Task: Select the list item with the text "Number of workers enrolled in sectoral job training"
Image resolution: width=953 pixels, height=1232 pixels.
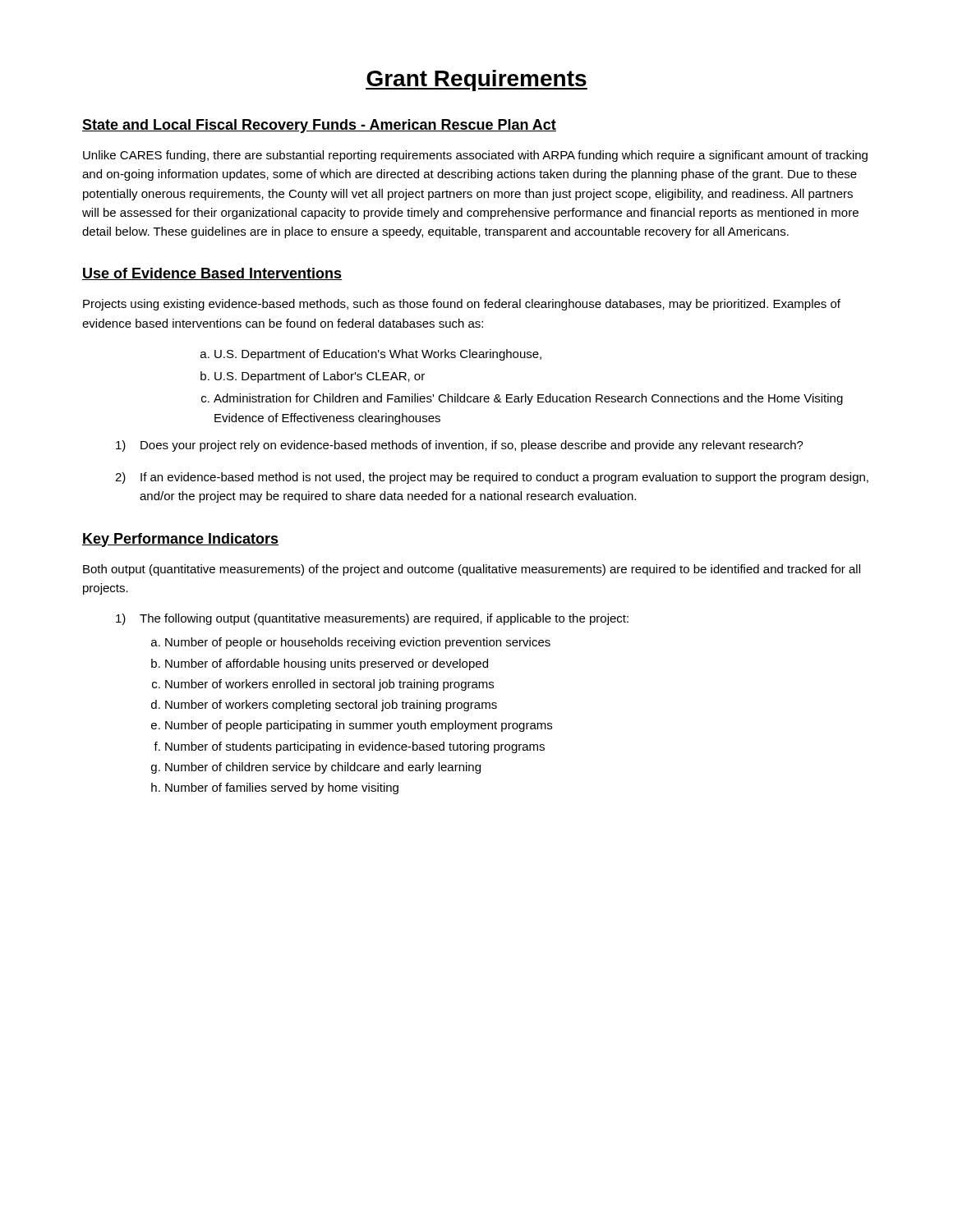Action: pyautogui.click(x=329, y=684)
